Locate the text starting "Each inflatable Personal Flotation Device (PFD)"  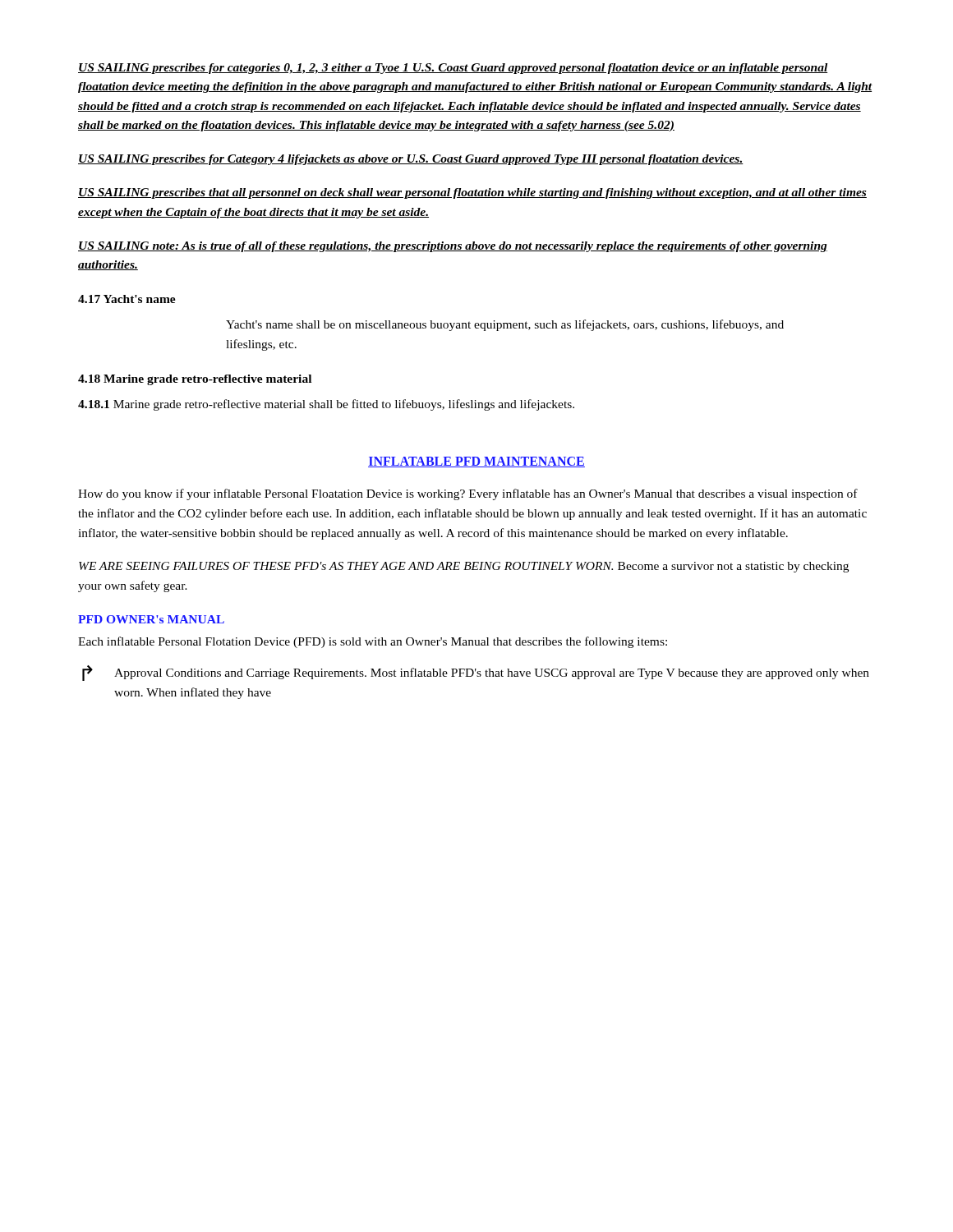(373, 641)
